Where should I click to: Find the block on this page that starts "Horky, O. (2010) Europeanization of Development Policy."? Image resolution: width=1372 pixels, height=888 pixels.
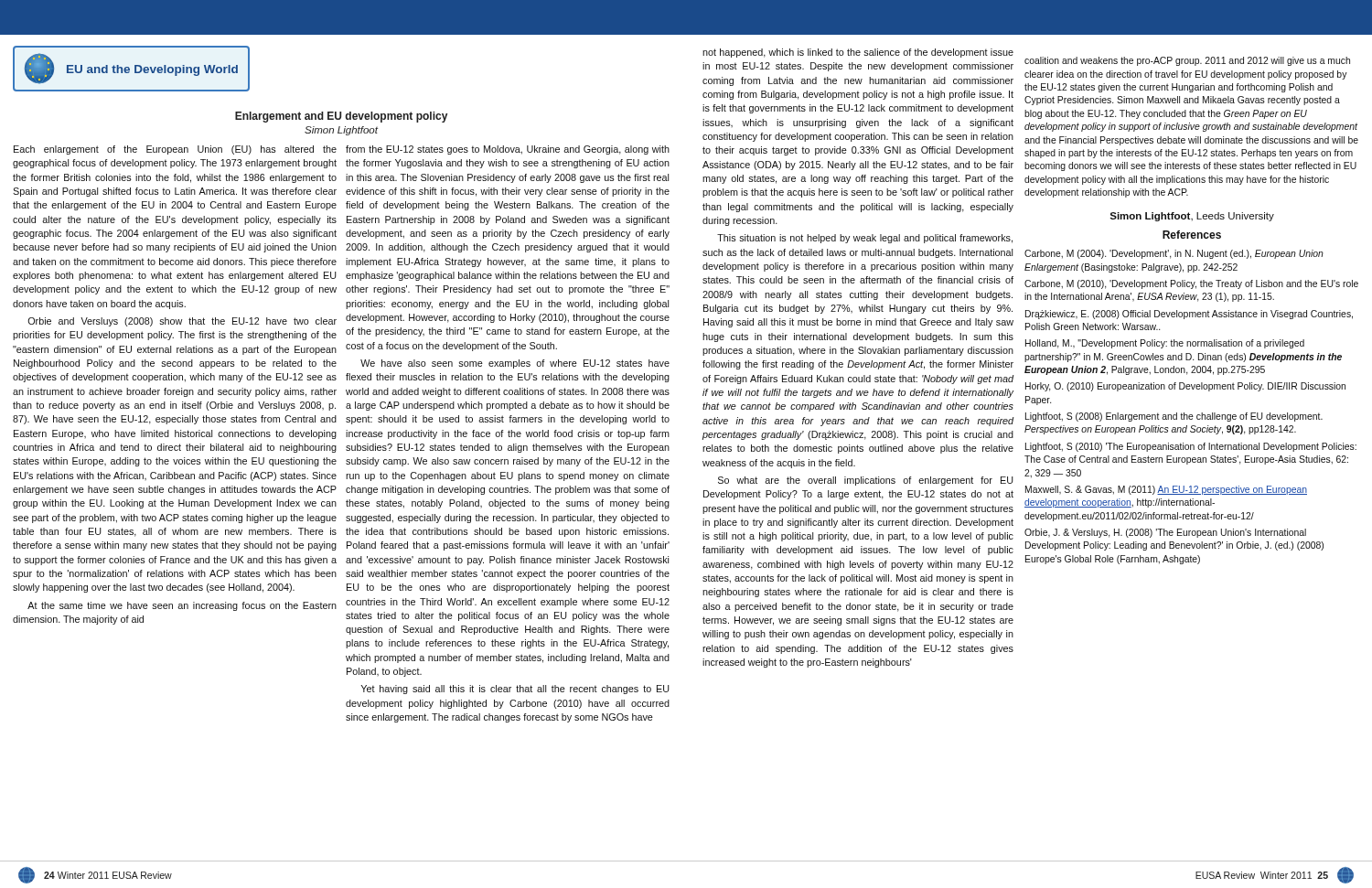pos(1185,393)
